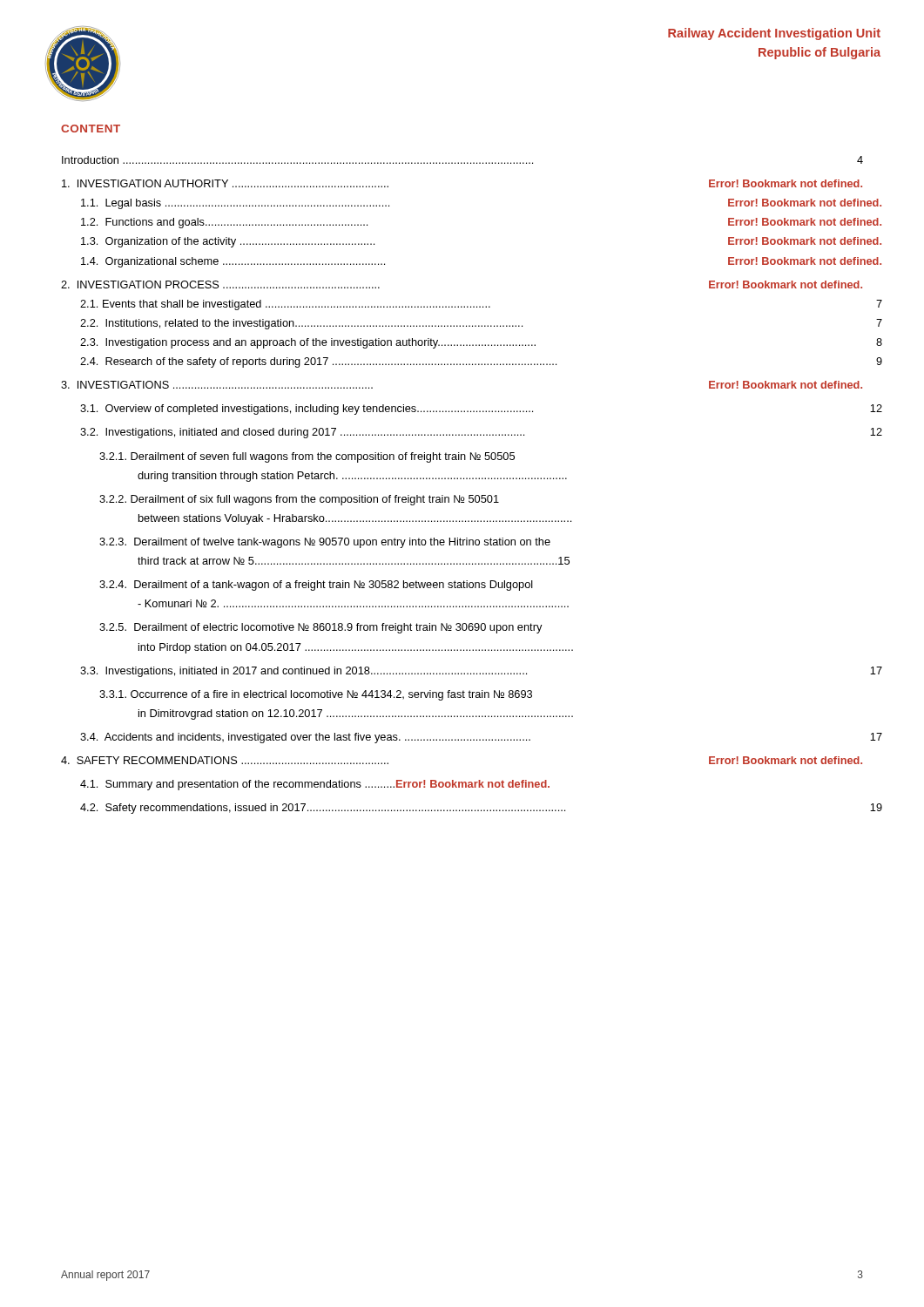
Task: Navigate to the element starting "3.3.1. Occurrence of a fire in electrical"
Action: [316, 694]
